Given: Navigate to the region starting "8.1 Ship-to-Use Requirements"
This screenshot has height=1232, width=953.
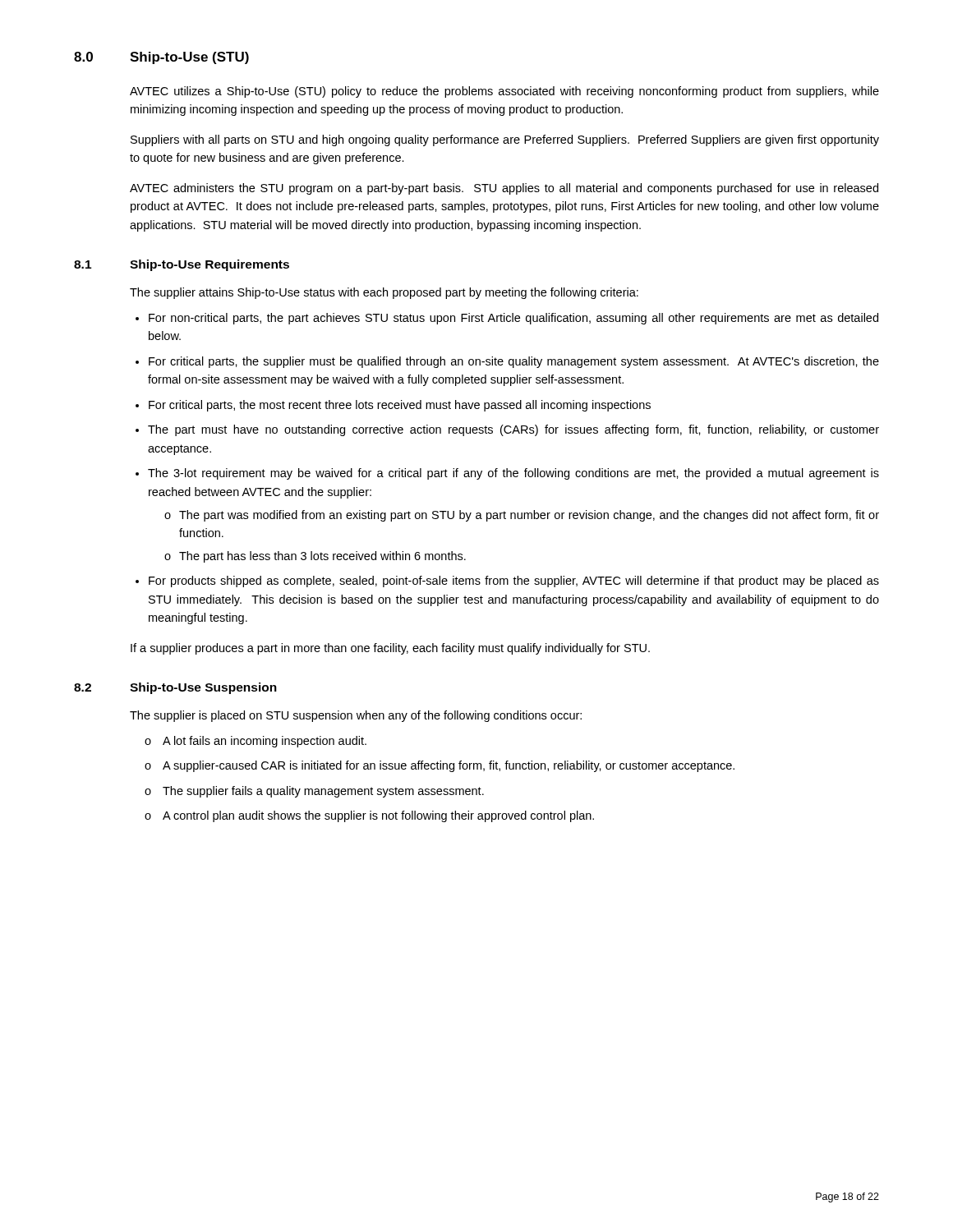Looking at the screenshot, I should click(x=182, y=265).
